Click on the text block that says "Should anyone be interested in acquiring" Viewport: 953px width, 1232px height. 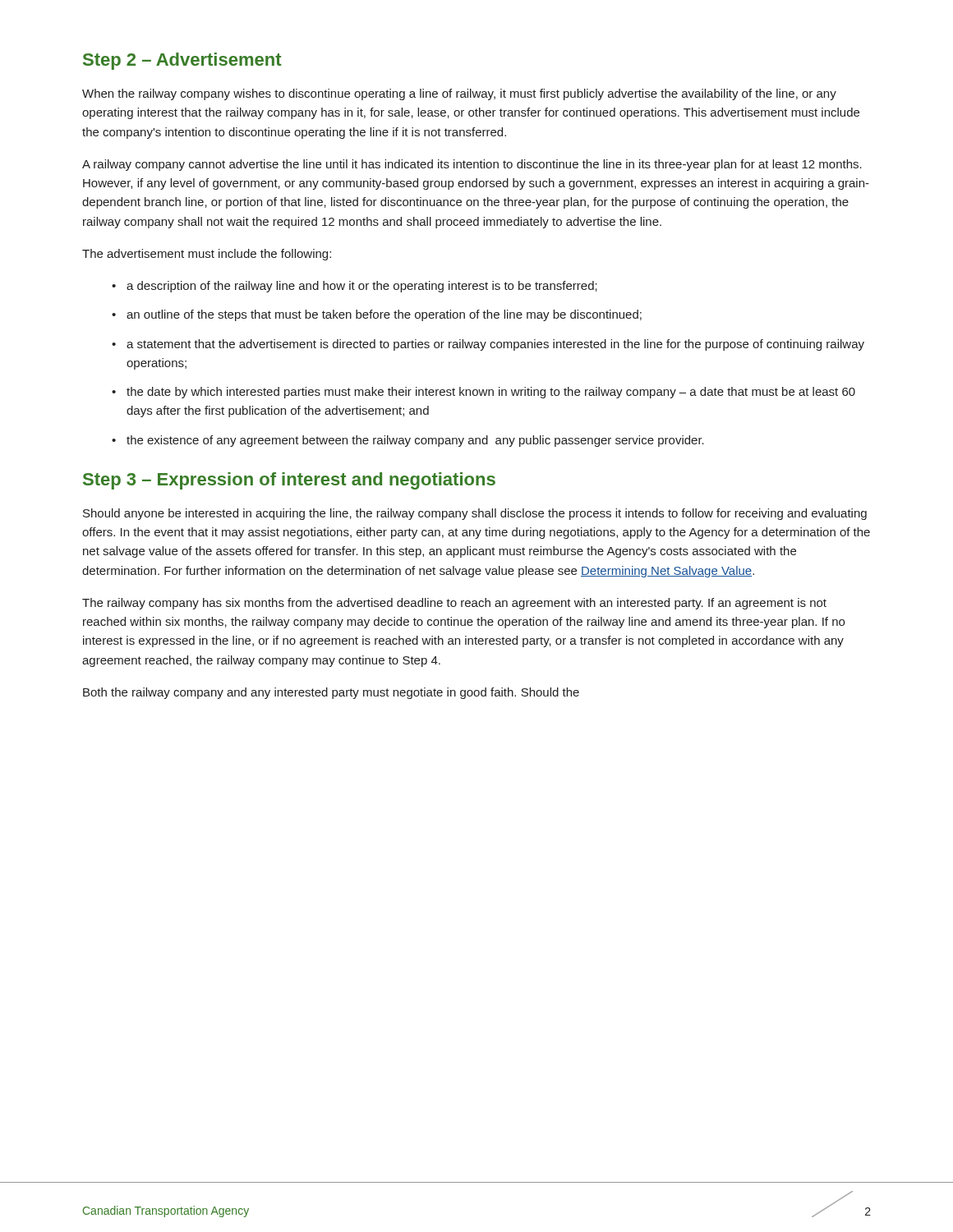tap(476, 541)
